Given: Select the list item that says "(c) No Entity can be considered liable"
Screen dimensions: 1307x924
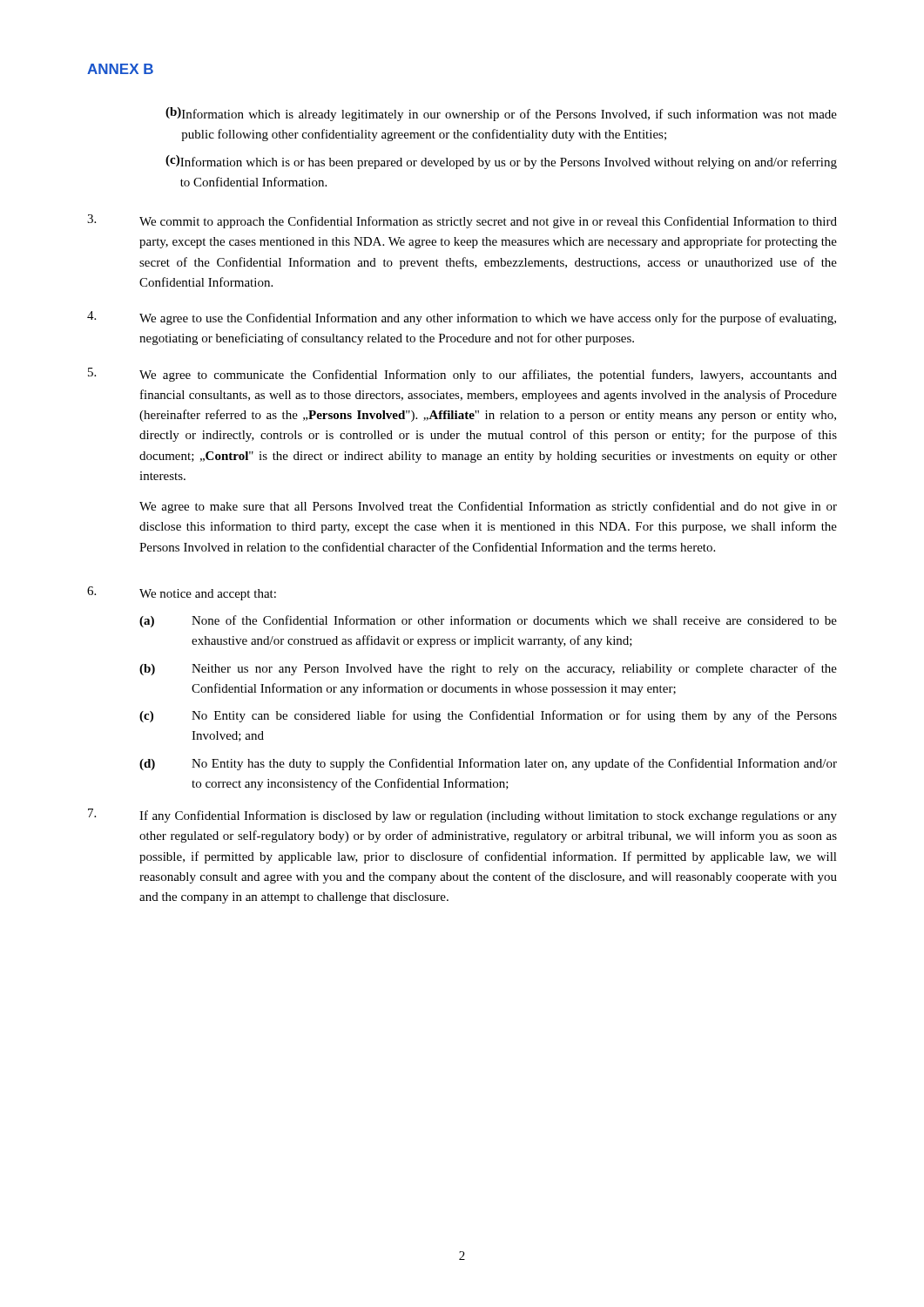Looking at the screenshot, I should pos(488,726).
